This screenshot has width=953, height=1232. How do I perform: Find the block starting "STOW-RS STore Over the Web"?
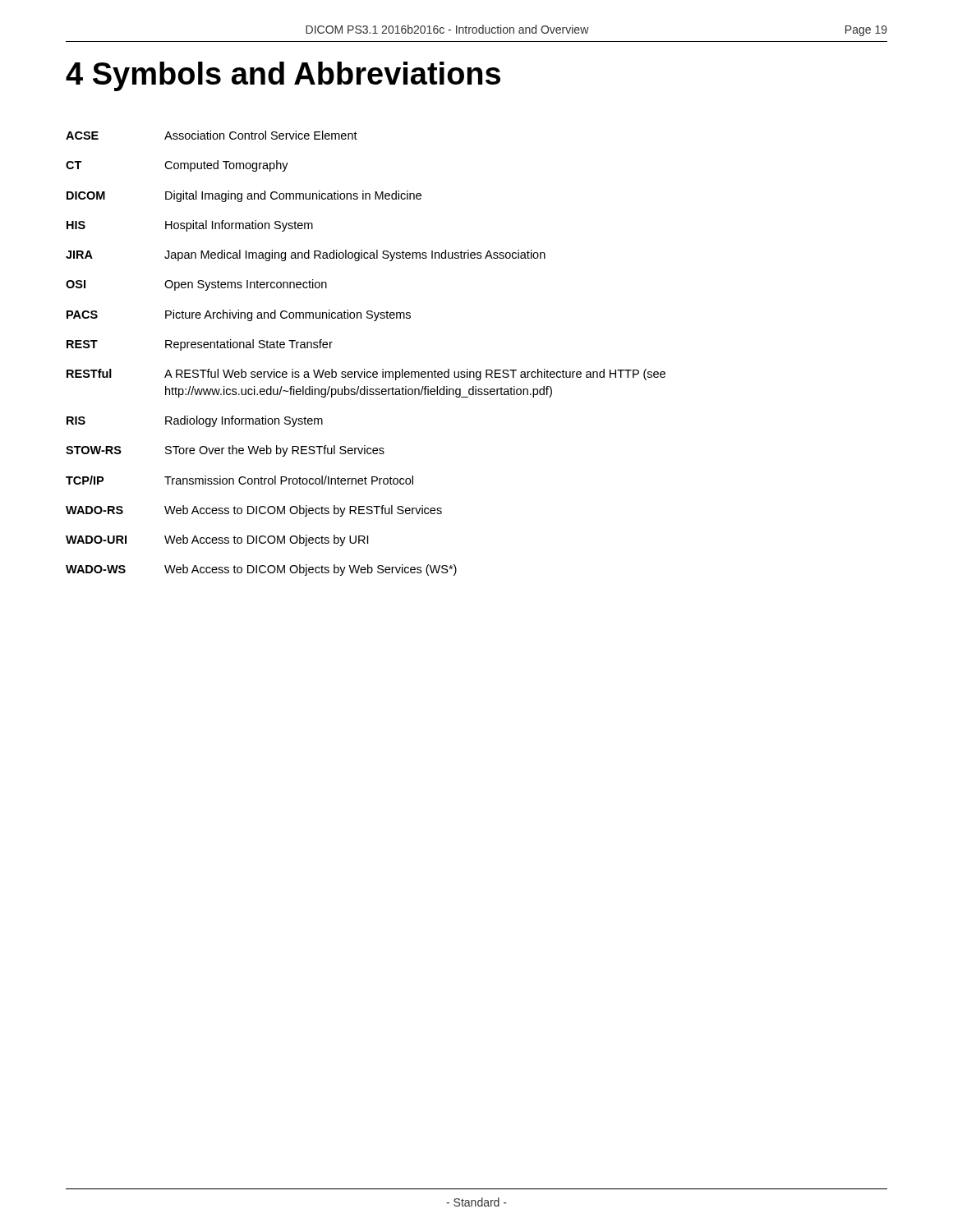225,451
